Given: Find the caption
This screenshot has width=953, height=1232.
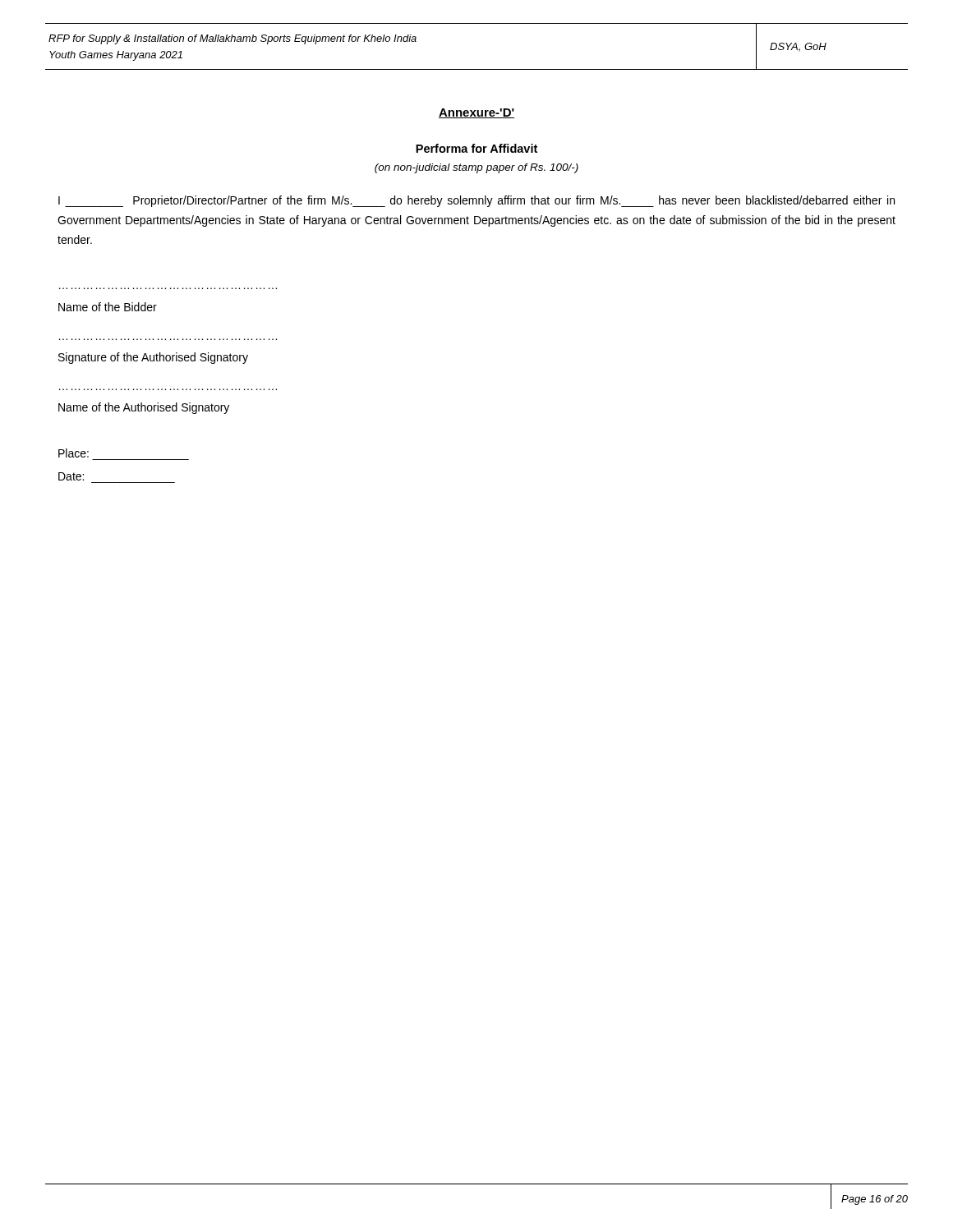Looking at the screenshot, I should pyautogui.click(x=476, y=167).
